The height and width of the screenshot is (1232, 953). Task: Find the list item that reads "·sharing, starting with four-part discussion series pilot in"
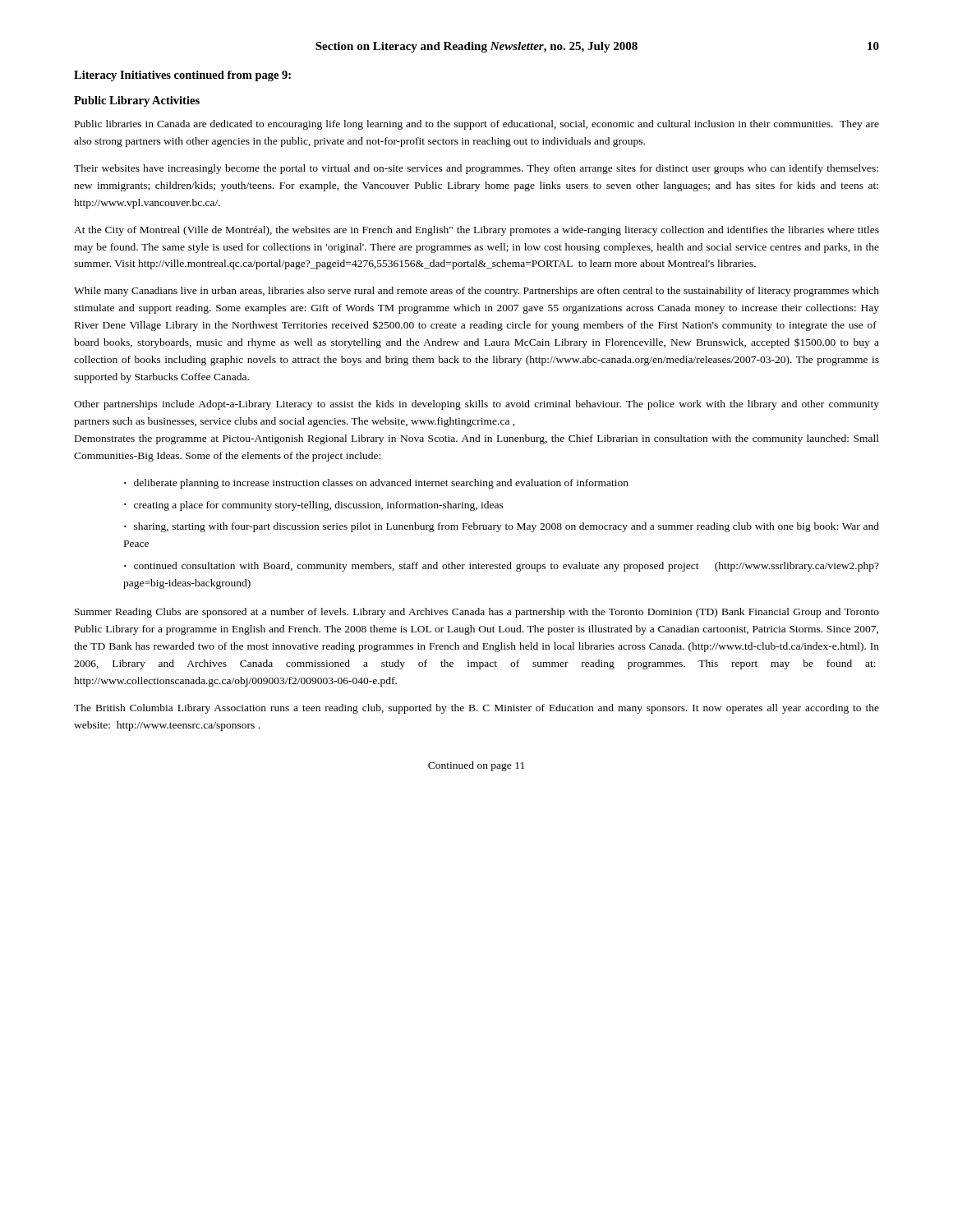(x=501, y=534)
